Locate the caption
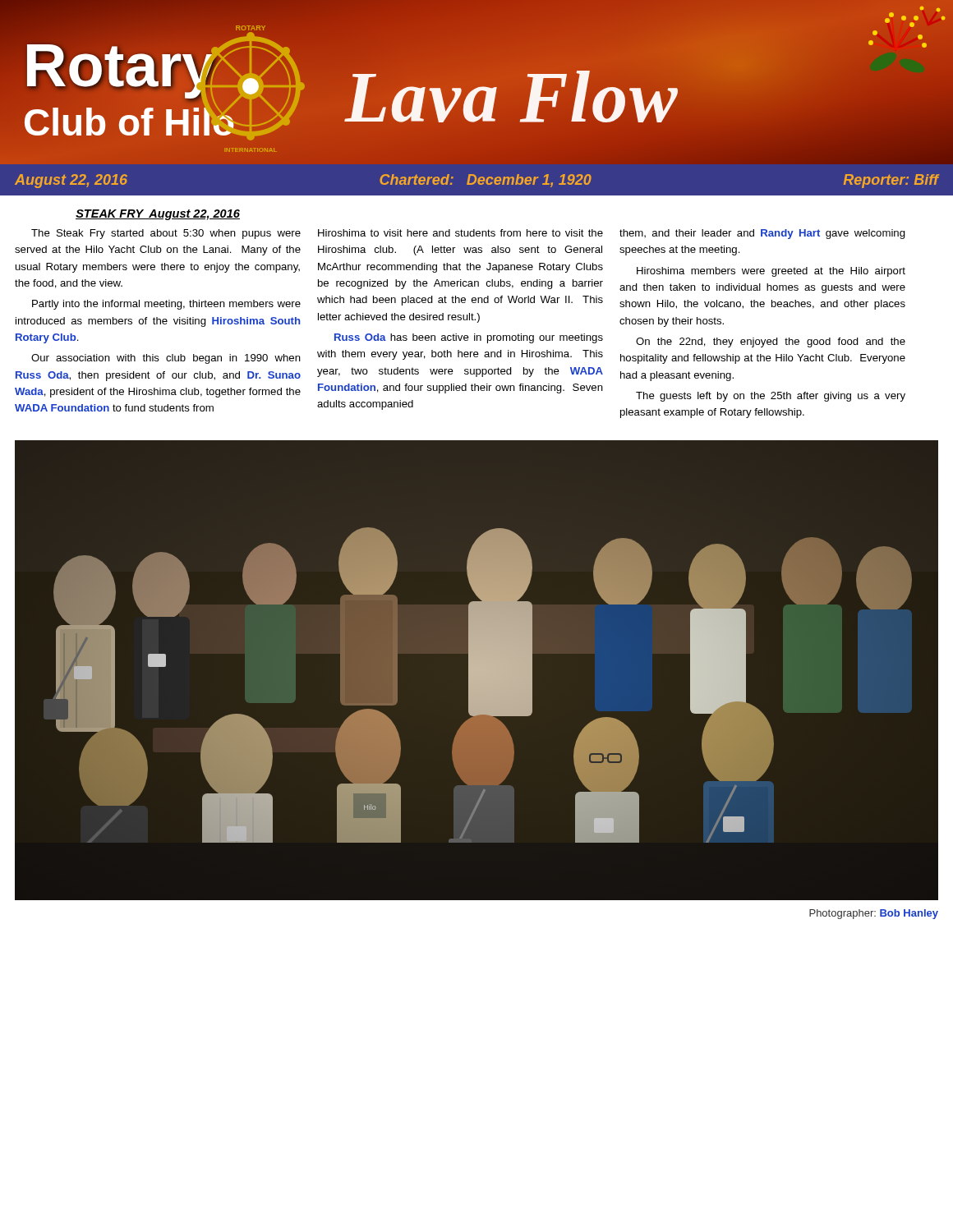953x1232 pixels. point(874,913)
